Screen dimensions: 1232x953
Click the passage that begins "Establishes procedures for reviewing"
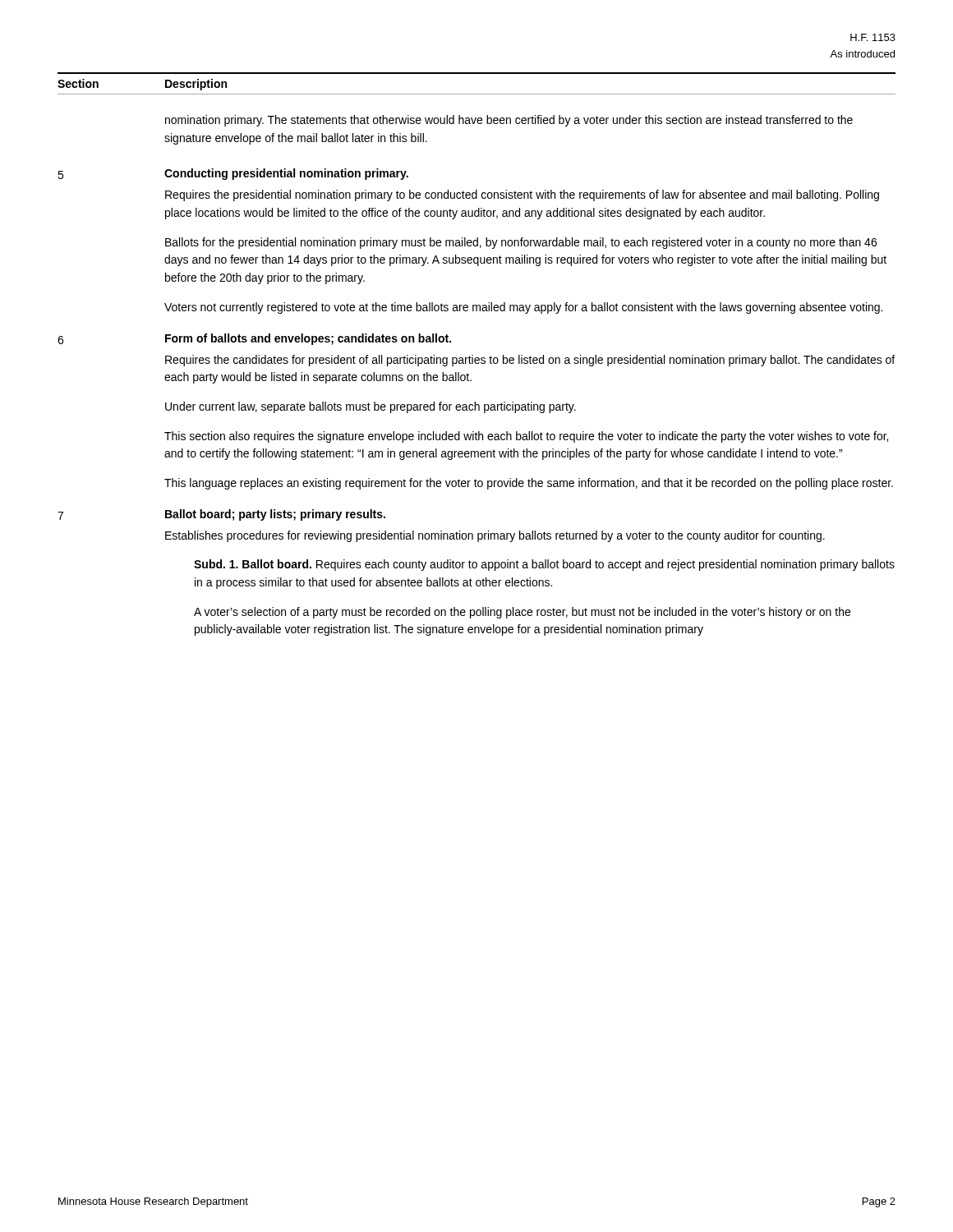click(x=495, y=535)
